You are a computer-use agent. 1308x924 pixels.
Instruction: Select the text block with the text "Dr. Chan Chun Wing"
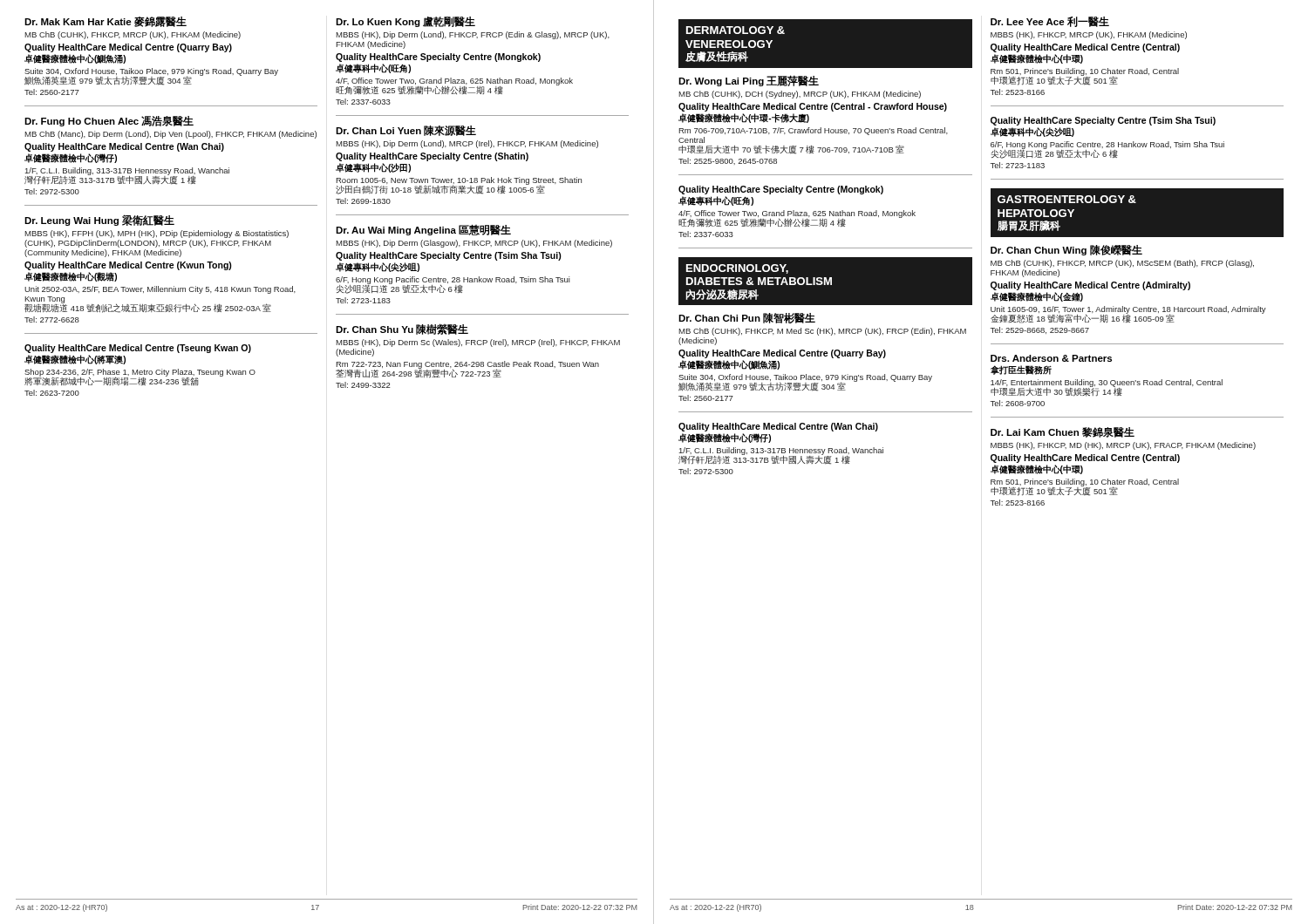[x=1137, y=289]
